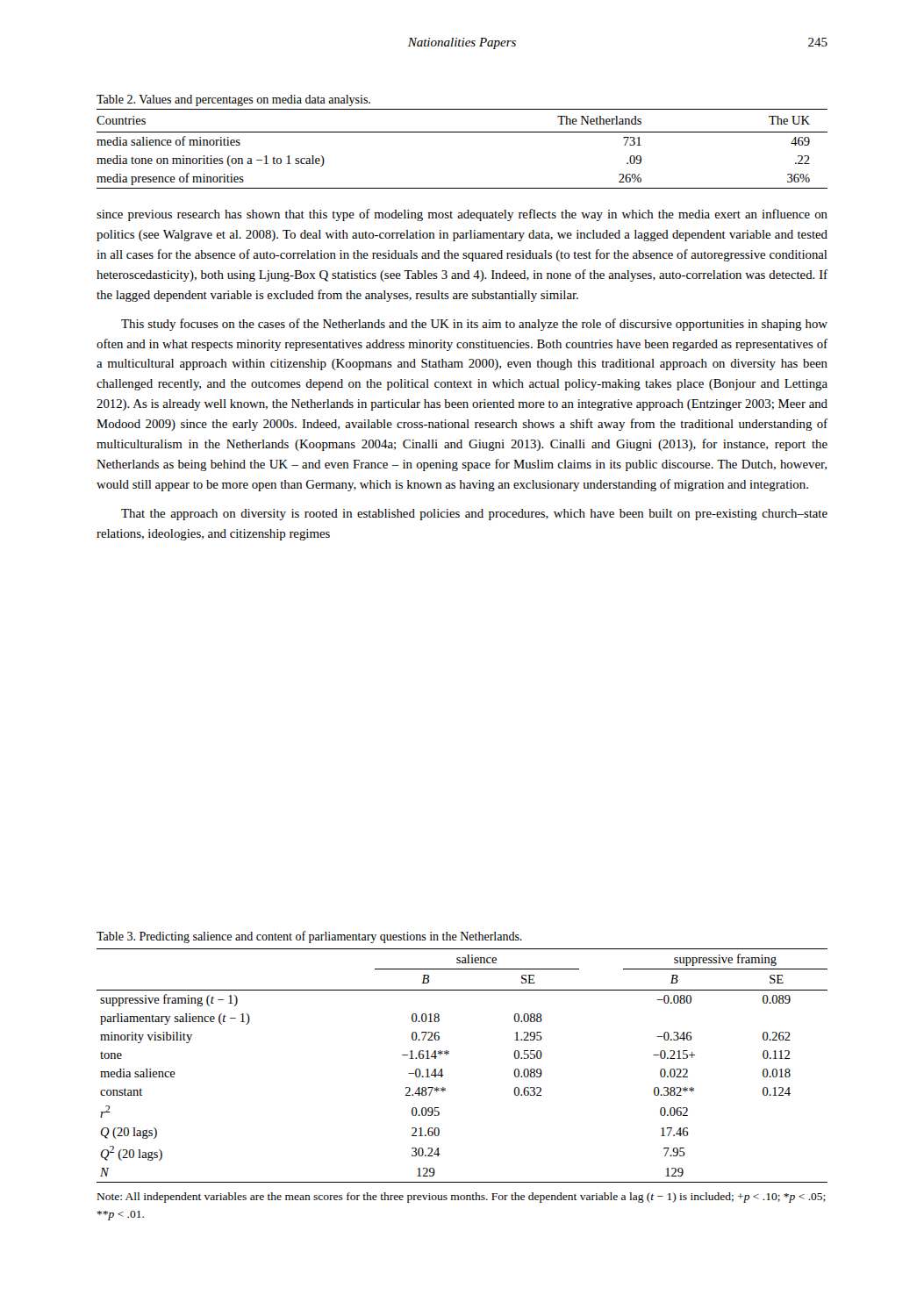Find the table that mentions "The Netherlands"
The image size is (924, 1316).
click(462, 149)
